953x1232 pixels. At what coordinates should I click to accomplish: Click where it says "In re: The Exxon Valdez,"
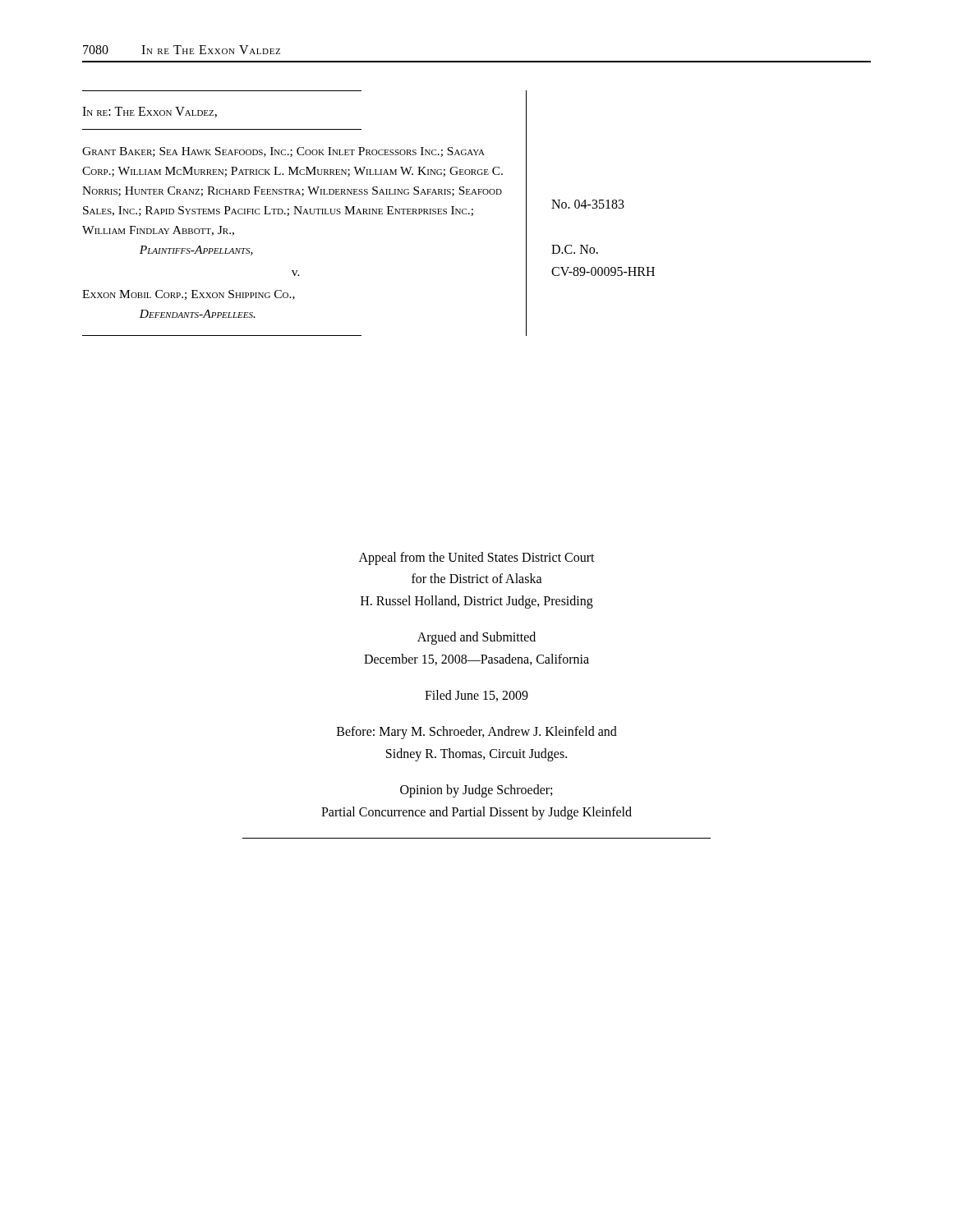150,111
